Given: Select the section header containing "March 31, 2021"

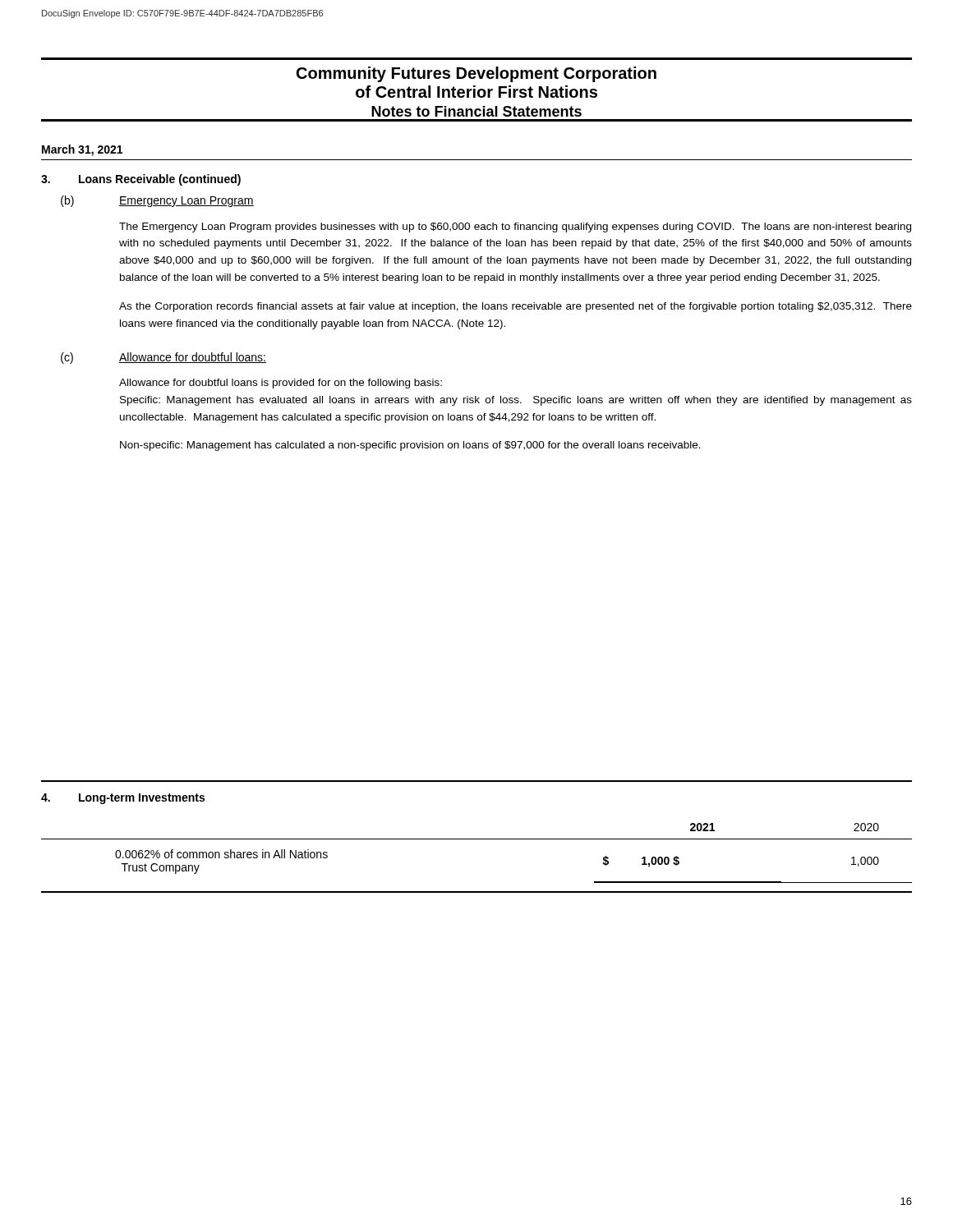Looking at the screenshot, I should pos(82,150).
